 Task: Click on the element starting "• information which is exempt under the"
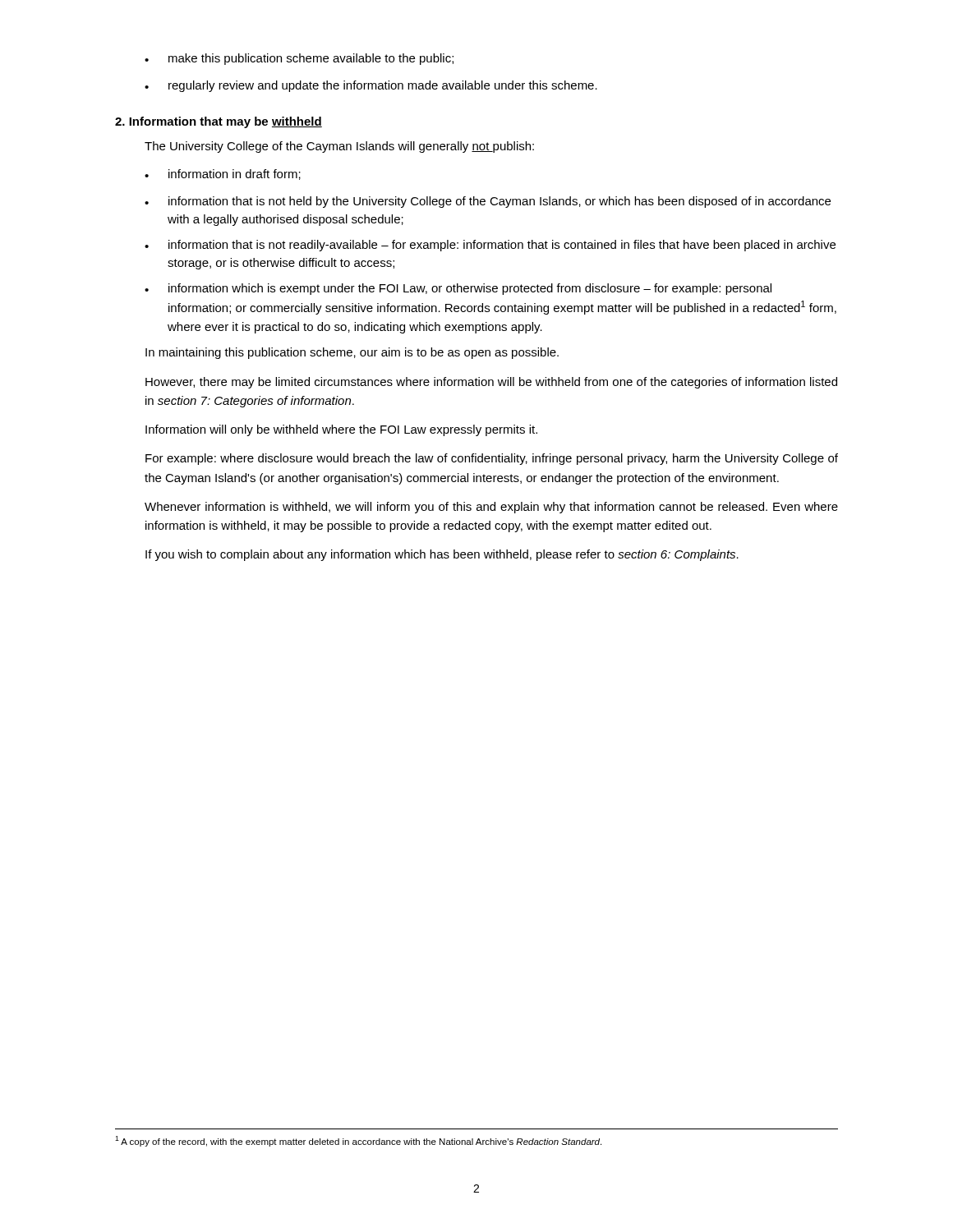(x=491, y=308)
